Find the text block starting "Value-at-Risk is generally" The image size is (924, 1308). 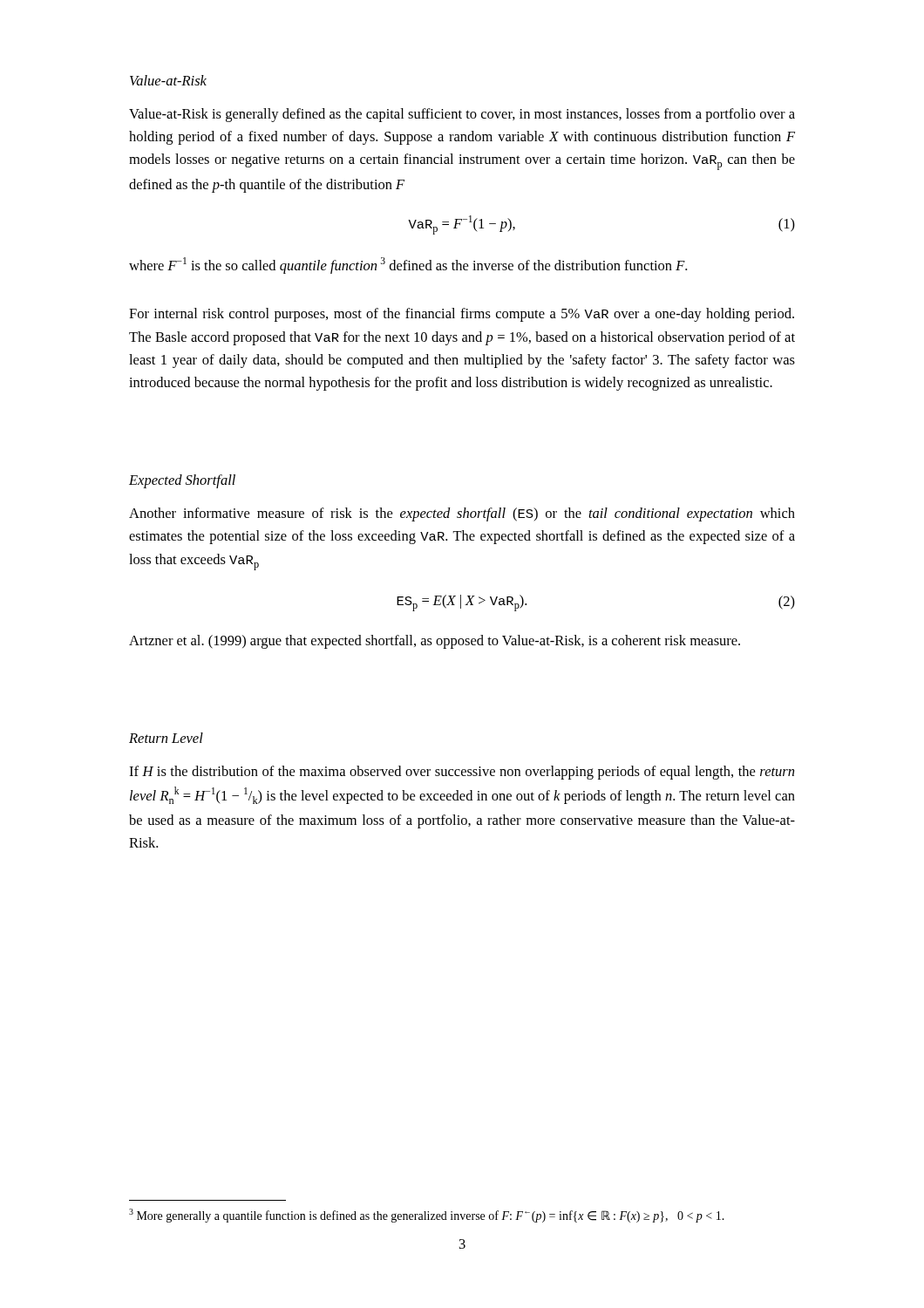462,149
